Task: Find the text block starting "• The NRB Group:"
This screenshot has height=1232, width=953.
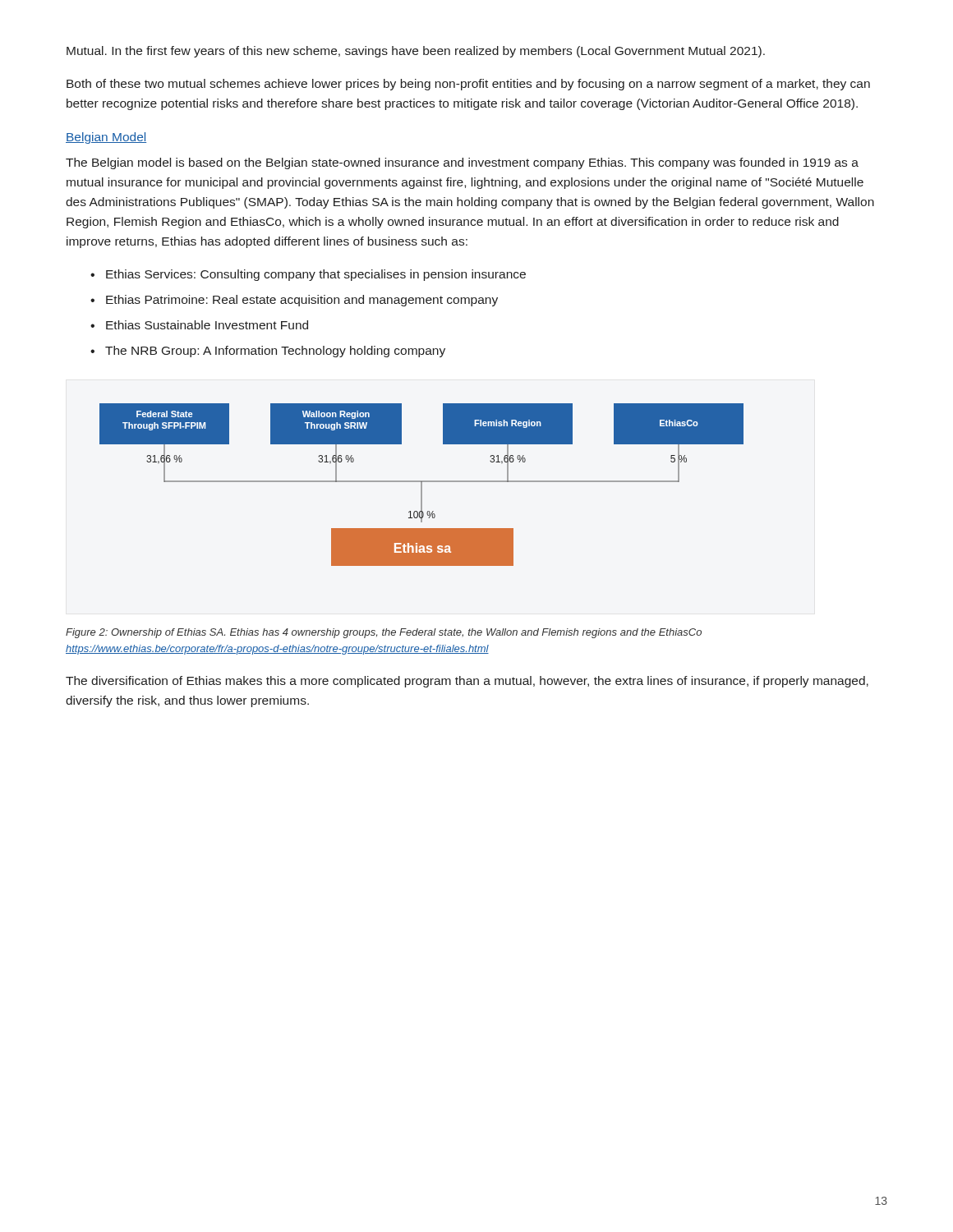Action: [268, 351]
